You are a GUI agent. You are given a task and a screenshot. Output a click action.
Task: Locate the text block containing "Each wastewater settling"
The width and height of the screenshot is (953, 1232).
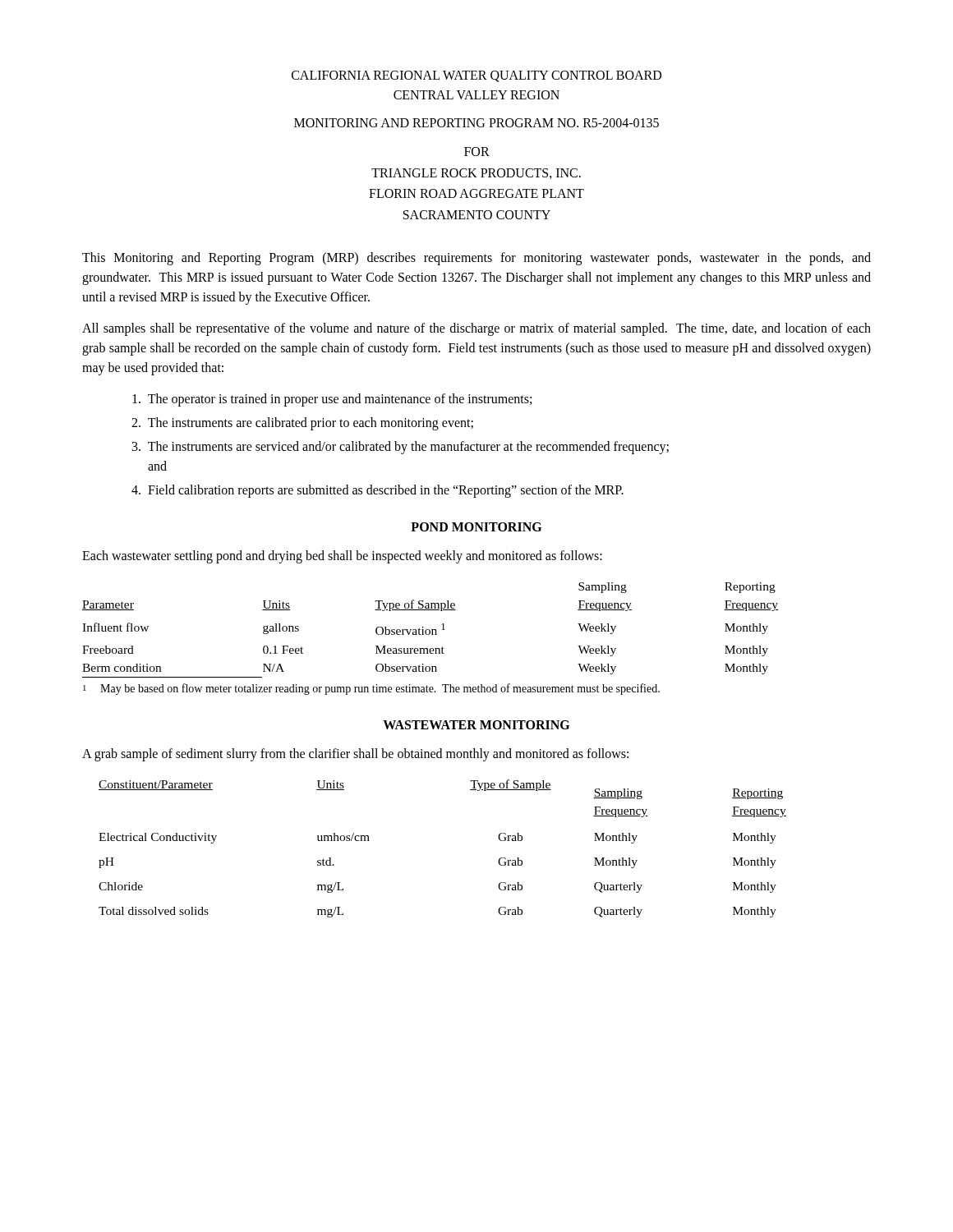pyautogui.click(x=476, y=556)
